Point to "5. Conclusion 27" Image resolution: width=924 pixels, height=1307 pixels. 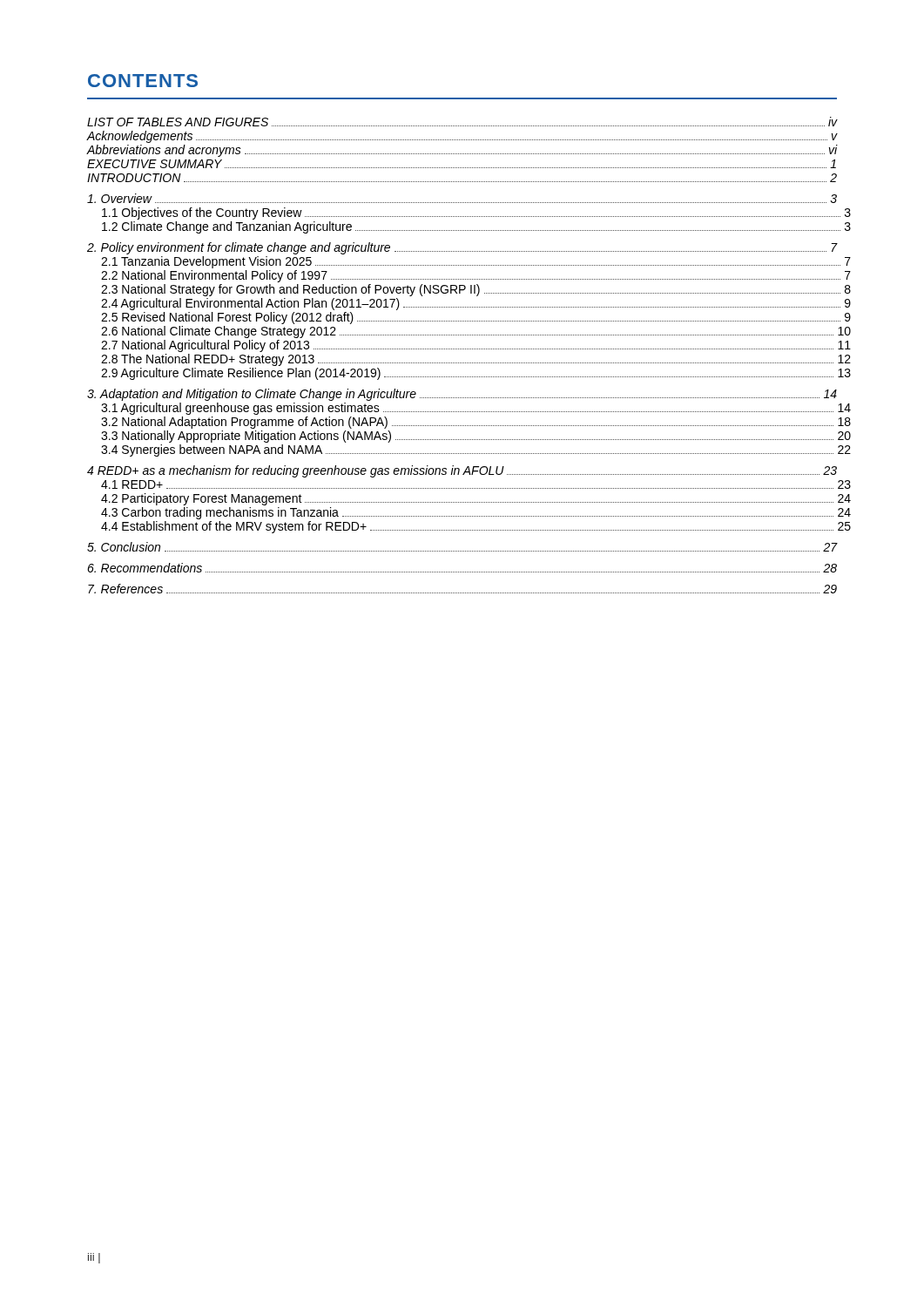[462, 547]
